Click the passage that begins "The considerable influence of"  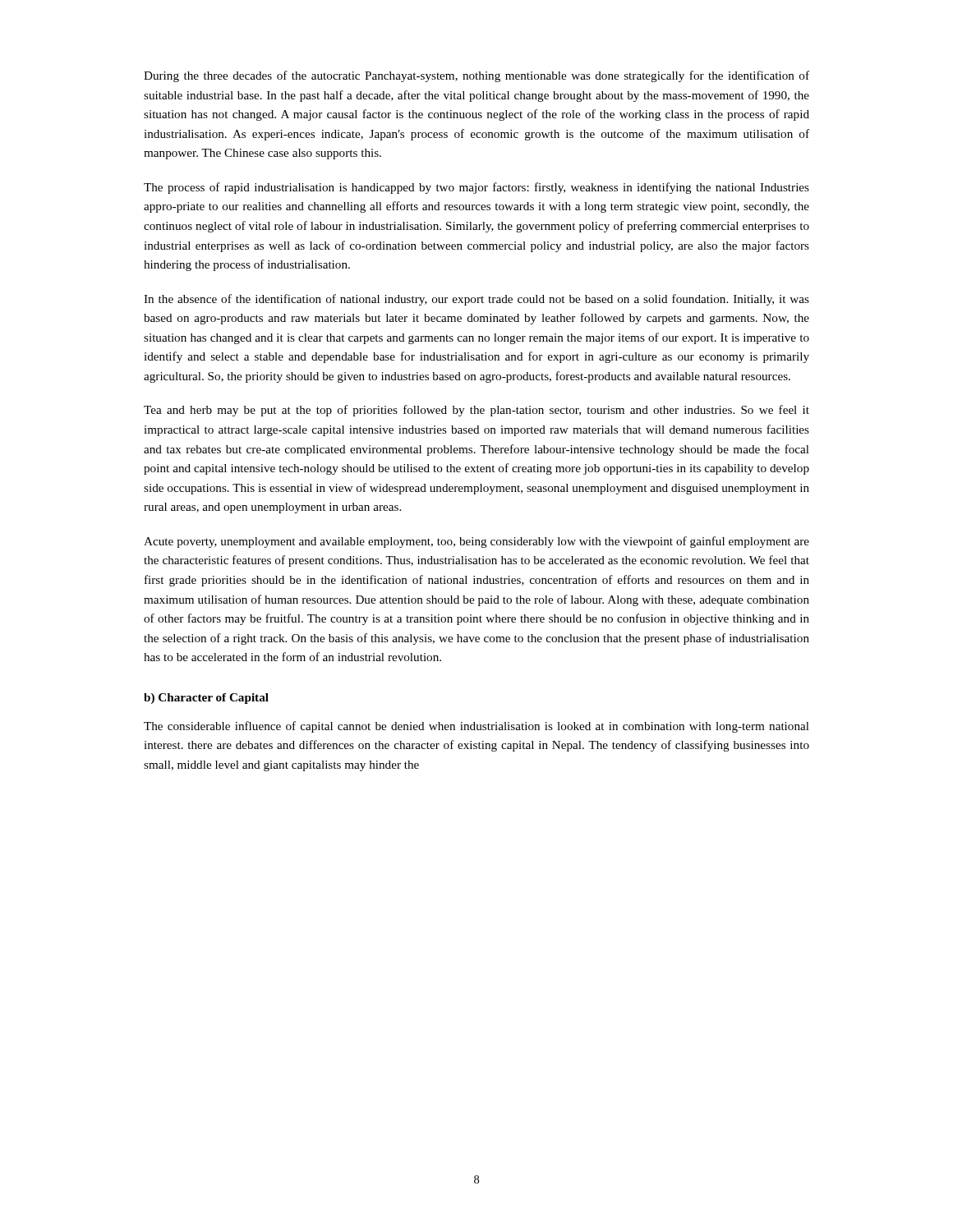click(476, 745)
